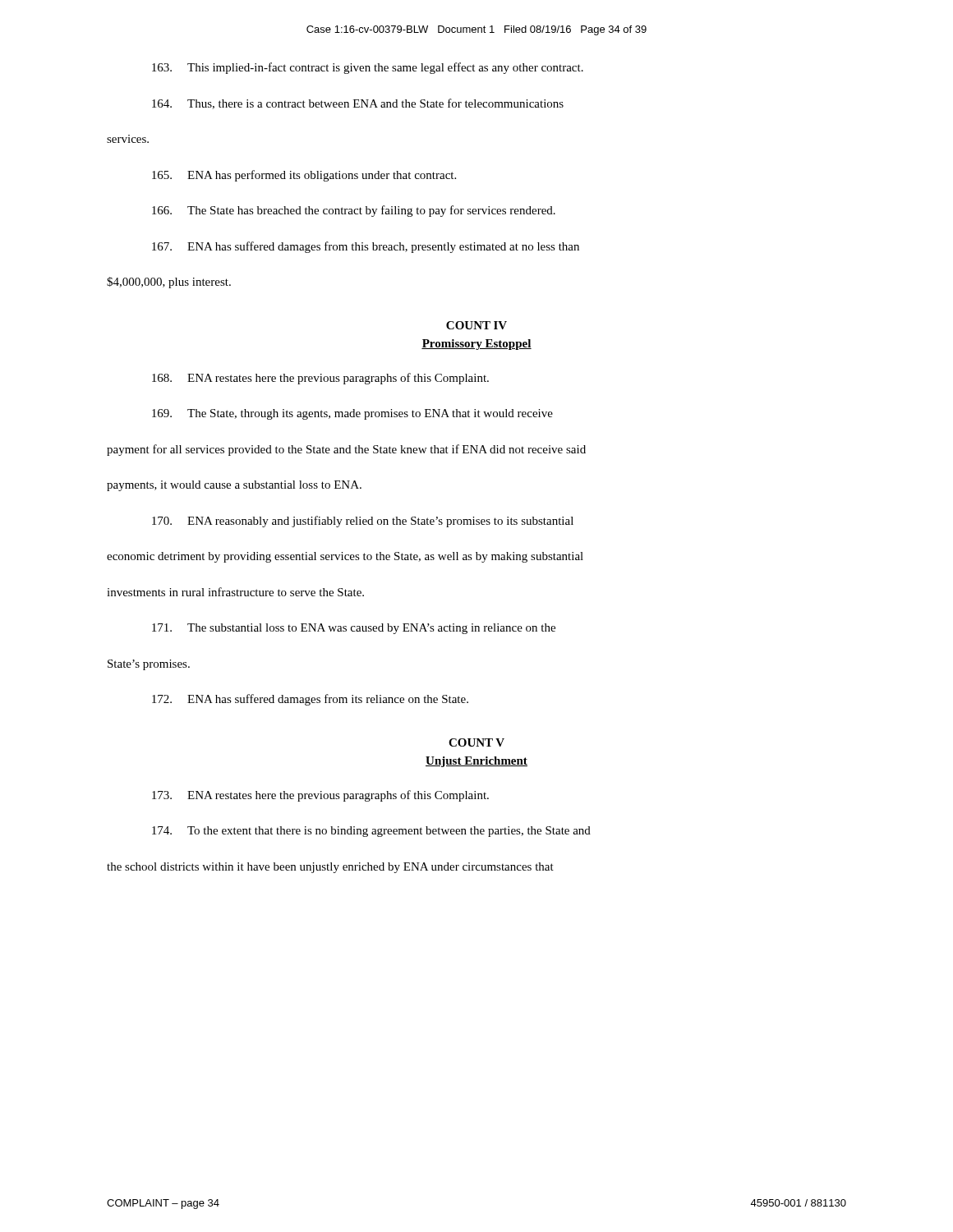Click on the text block starting "163. This implied-in-fact contract is given the same"
Viewport: 953px width, 1232px height.
(476, 68)
